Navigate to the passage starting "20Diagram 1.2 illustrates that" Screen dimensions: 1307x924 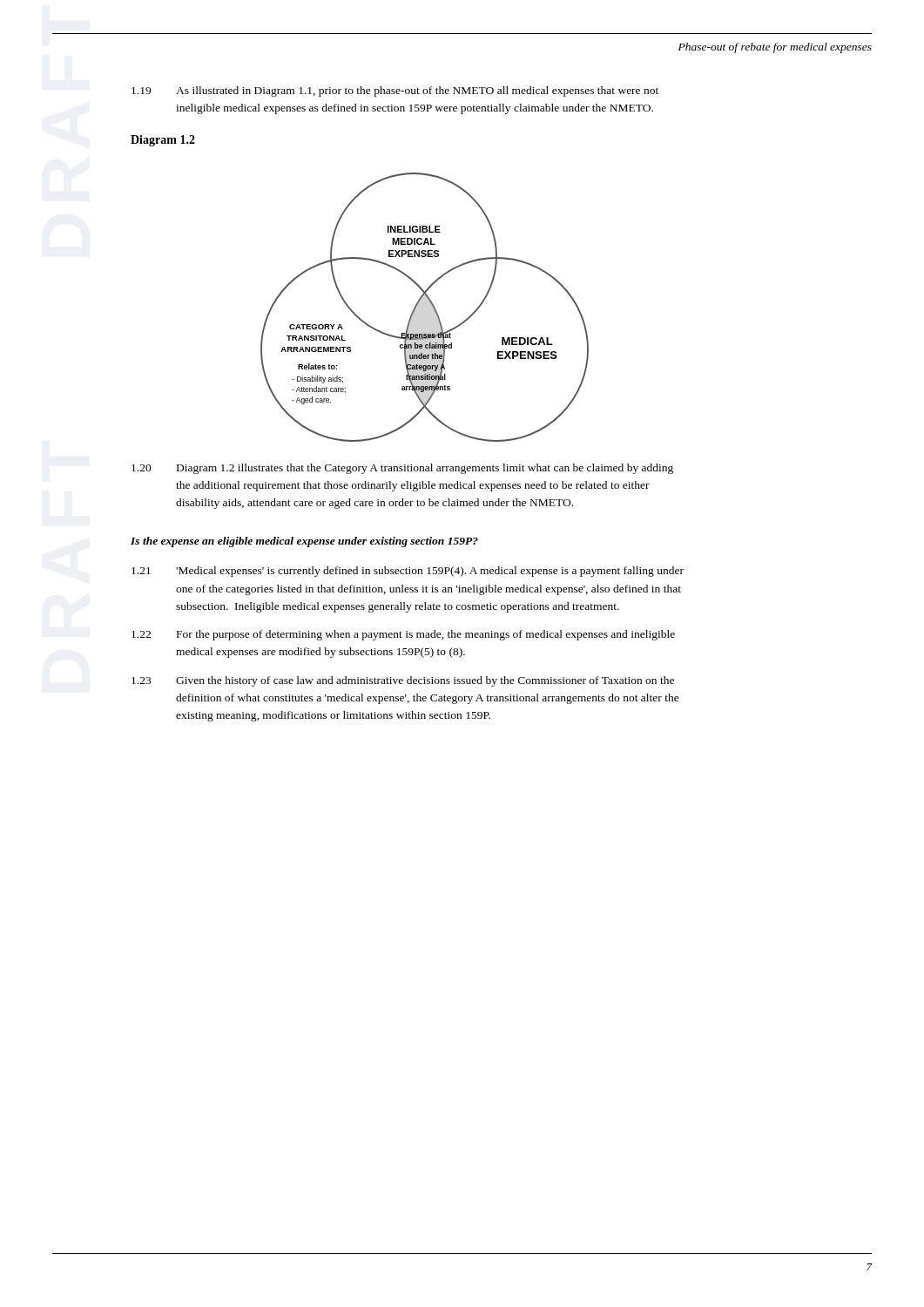[410, 485]
